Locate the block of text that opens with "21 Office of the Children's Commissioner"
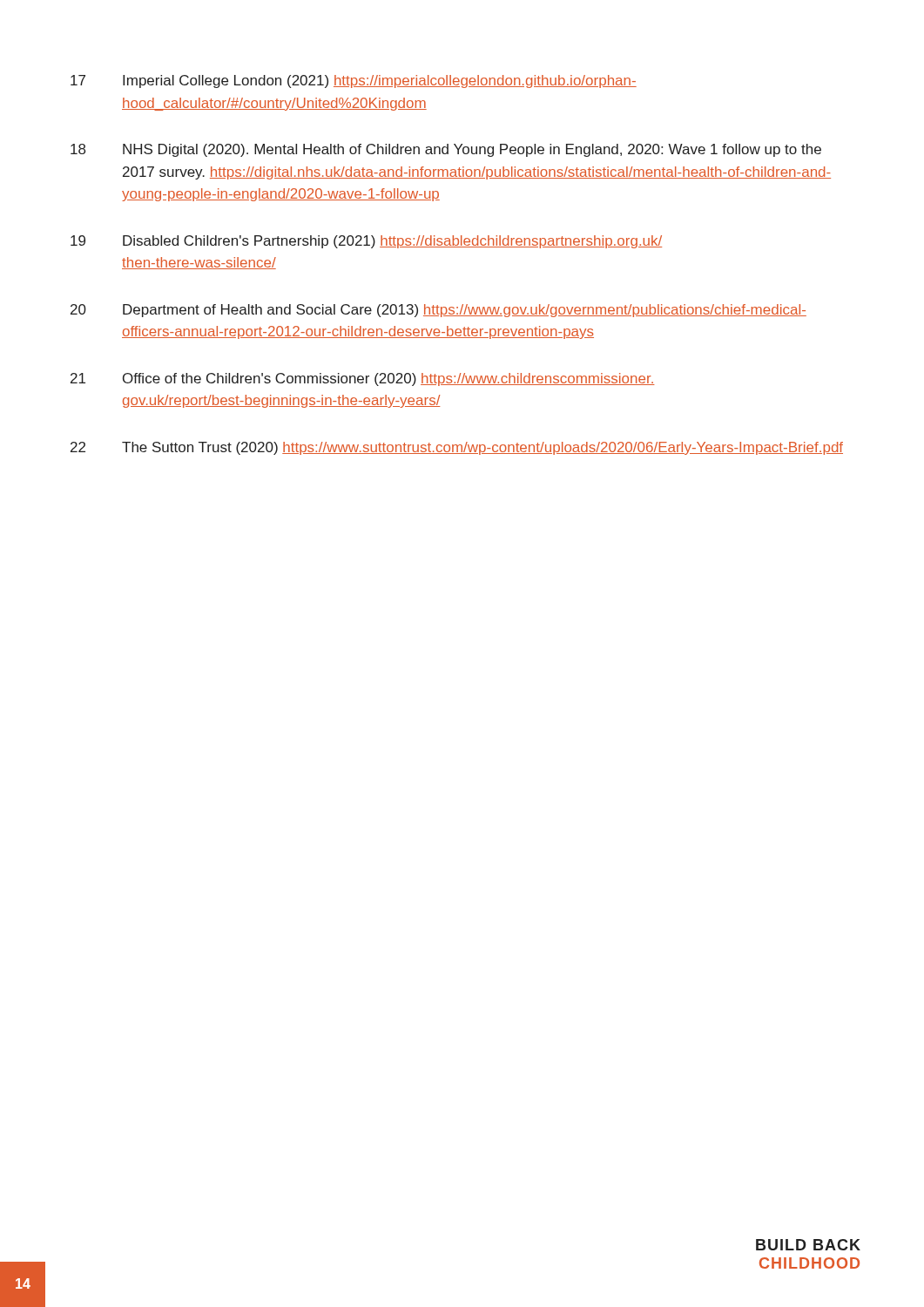The height and width of the screenshot is (1307, 924). point(362,389)
